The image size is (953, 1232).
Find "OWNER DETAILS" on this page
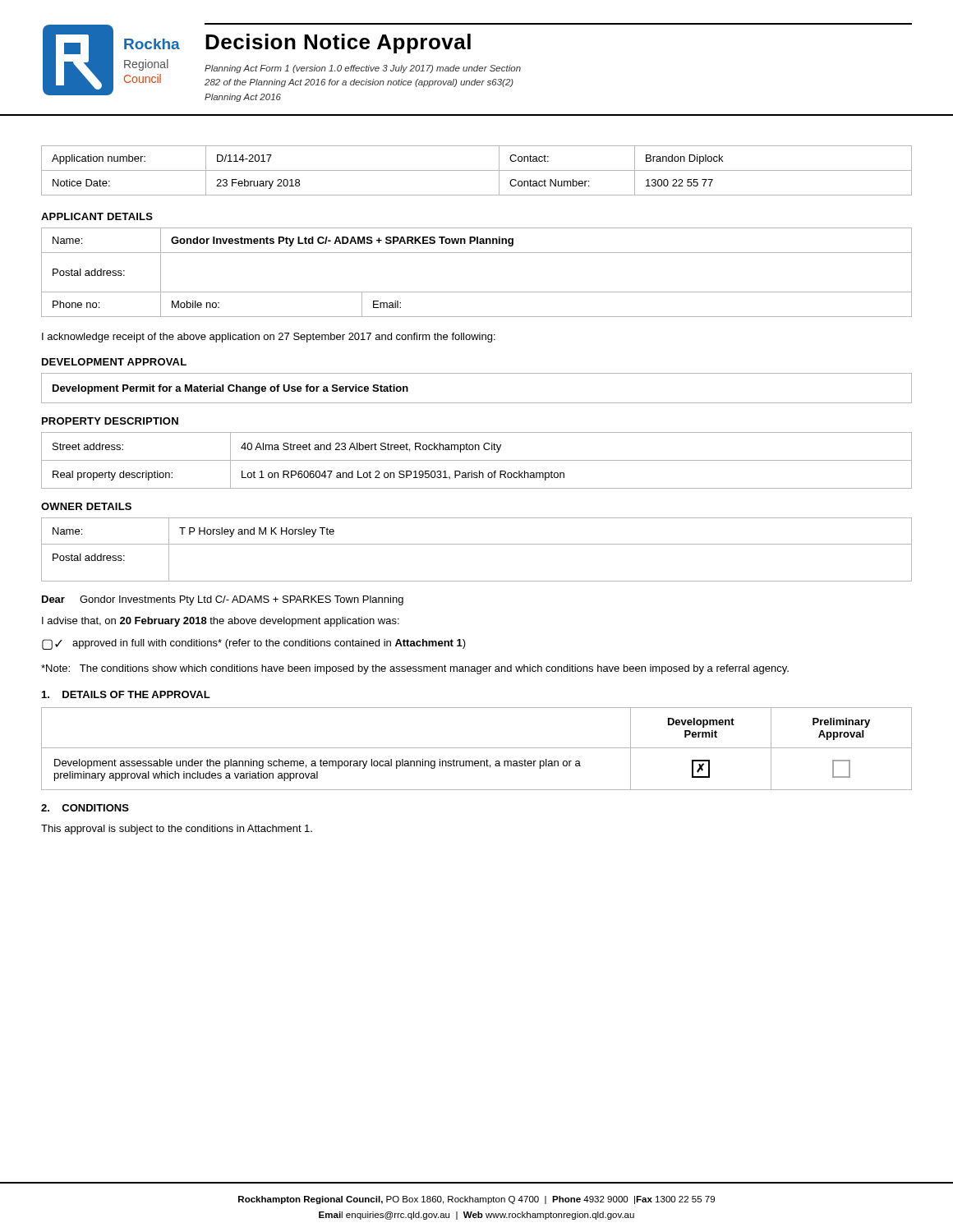(x=87, y=507)
